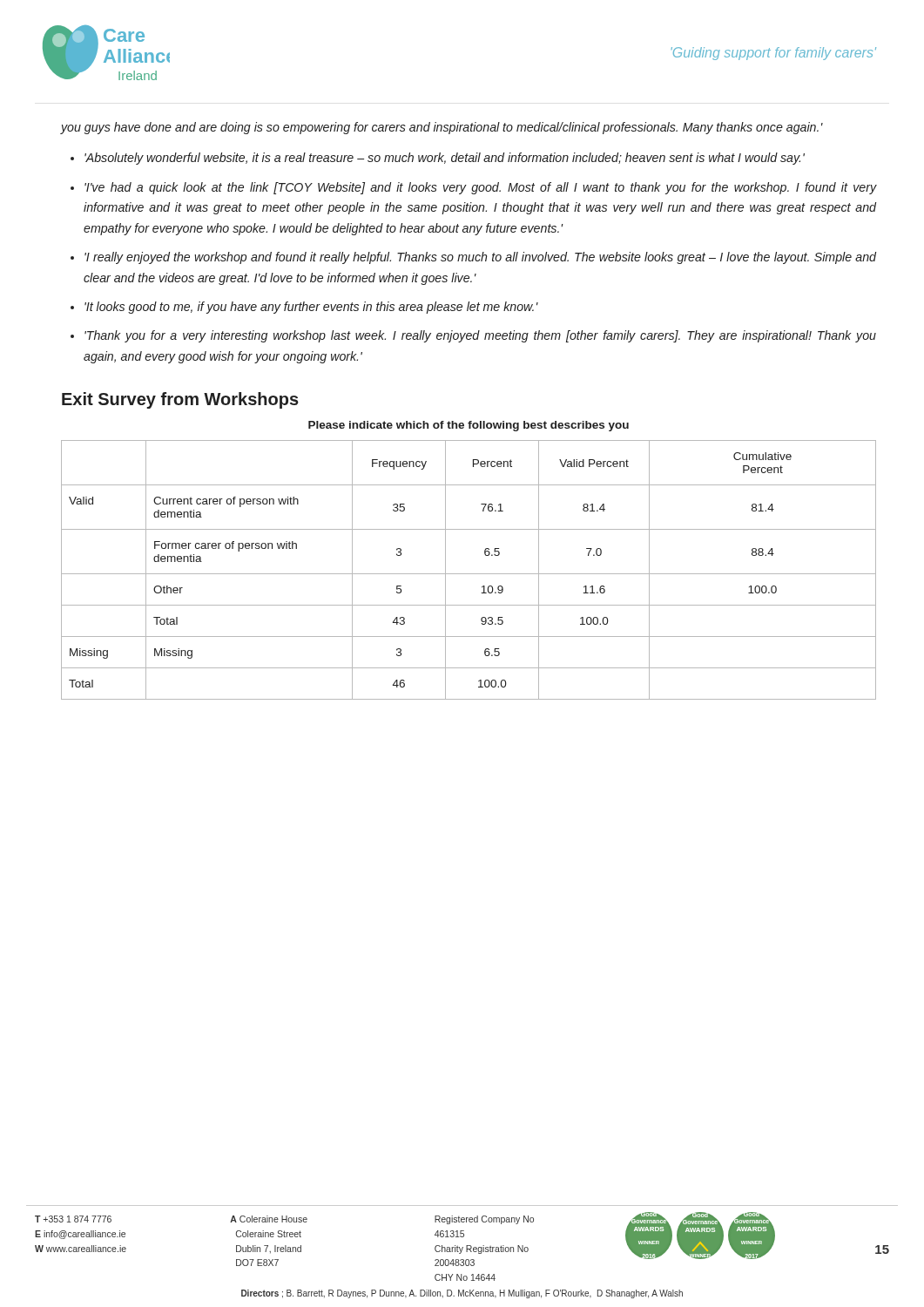Click on the table containing "Current carer of"
Screen dimensions: 1307x924
(x=469, y=570)
